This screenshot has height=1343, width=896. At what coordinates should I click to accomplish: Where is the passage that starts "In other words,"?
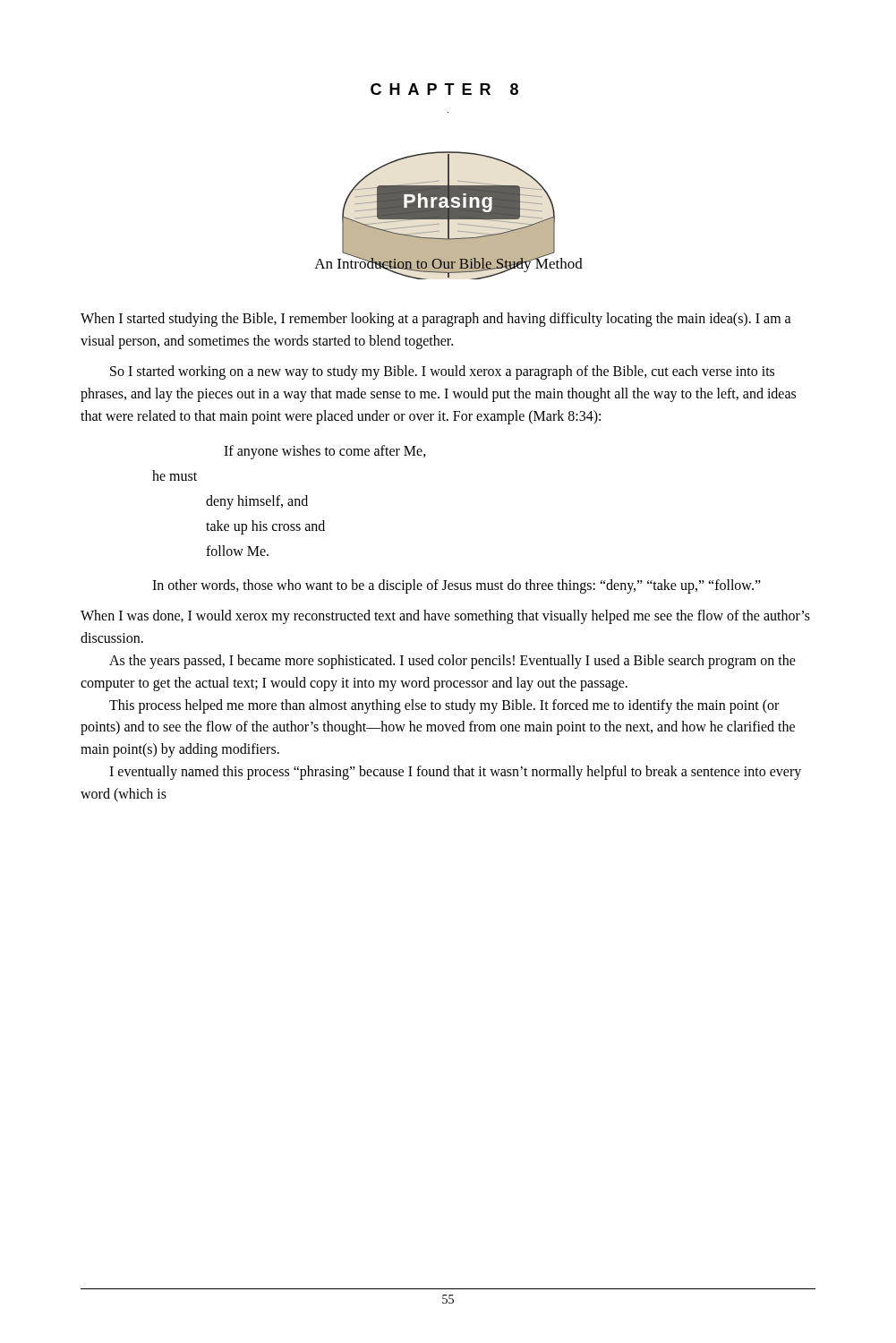(456, 585)
